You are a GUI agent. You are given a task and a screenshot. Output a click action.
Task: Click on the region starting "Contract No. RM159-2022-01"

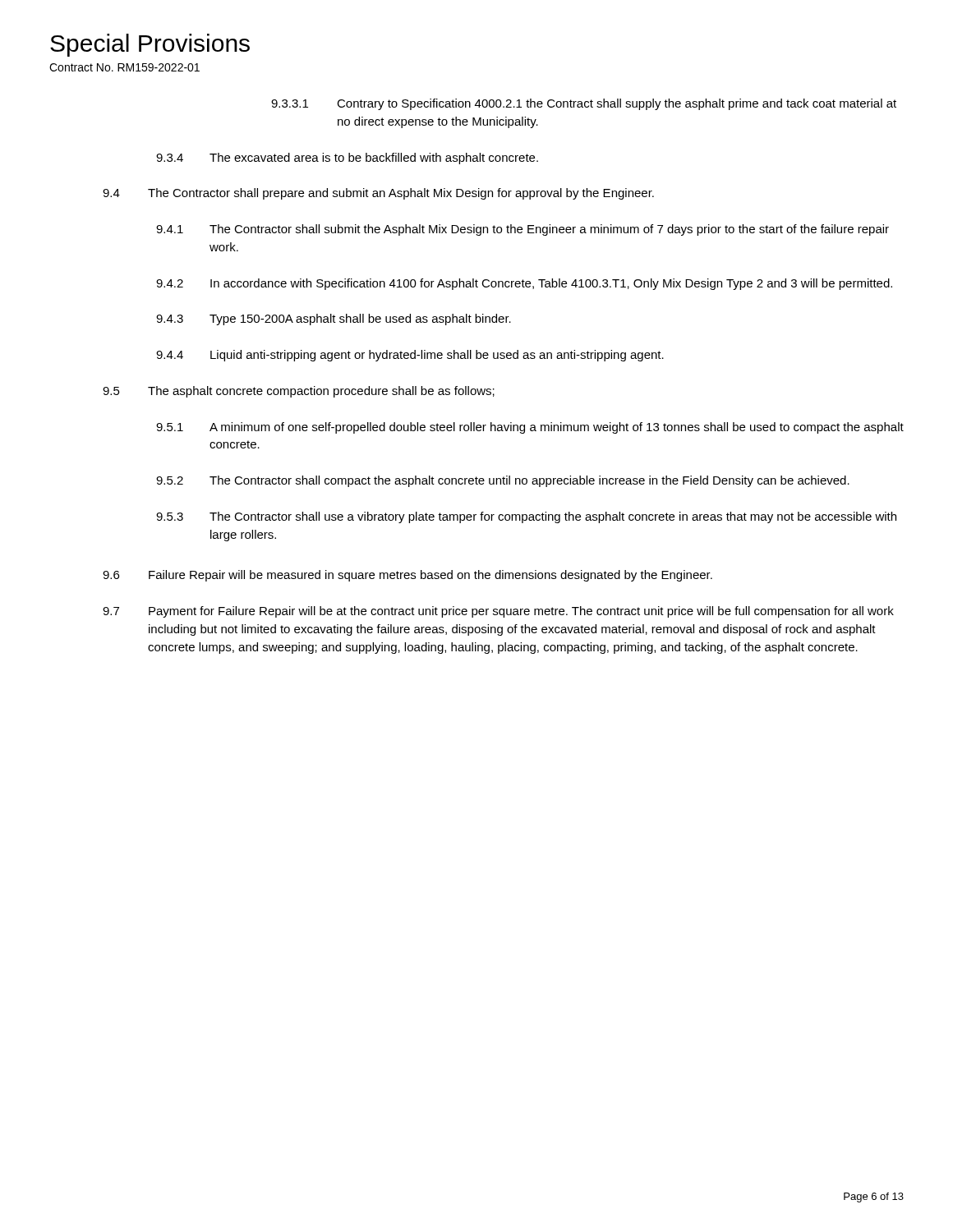click(x=125, y=67)
